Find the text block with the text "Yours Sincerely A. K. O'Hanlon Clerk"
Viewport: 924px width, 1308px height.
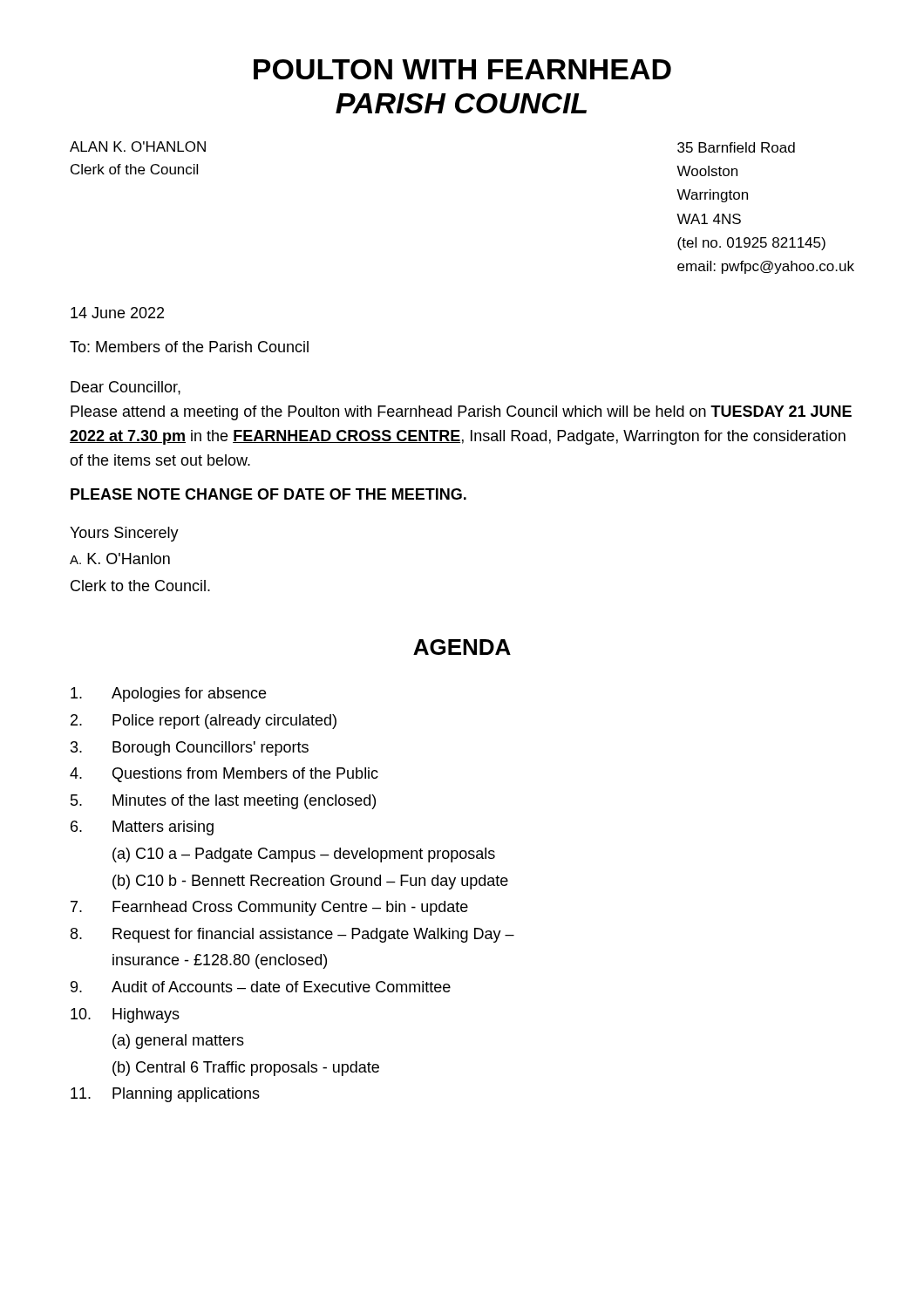click(x=140, y=559)
